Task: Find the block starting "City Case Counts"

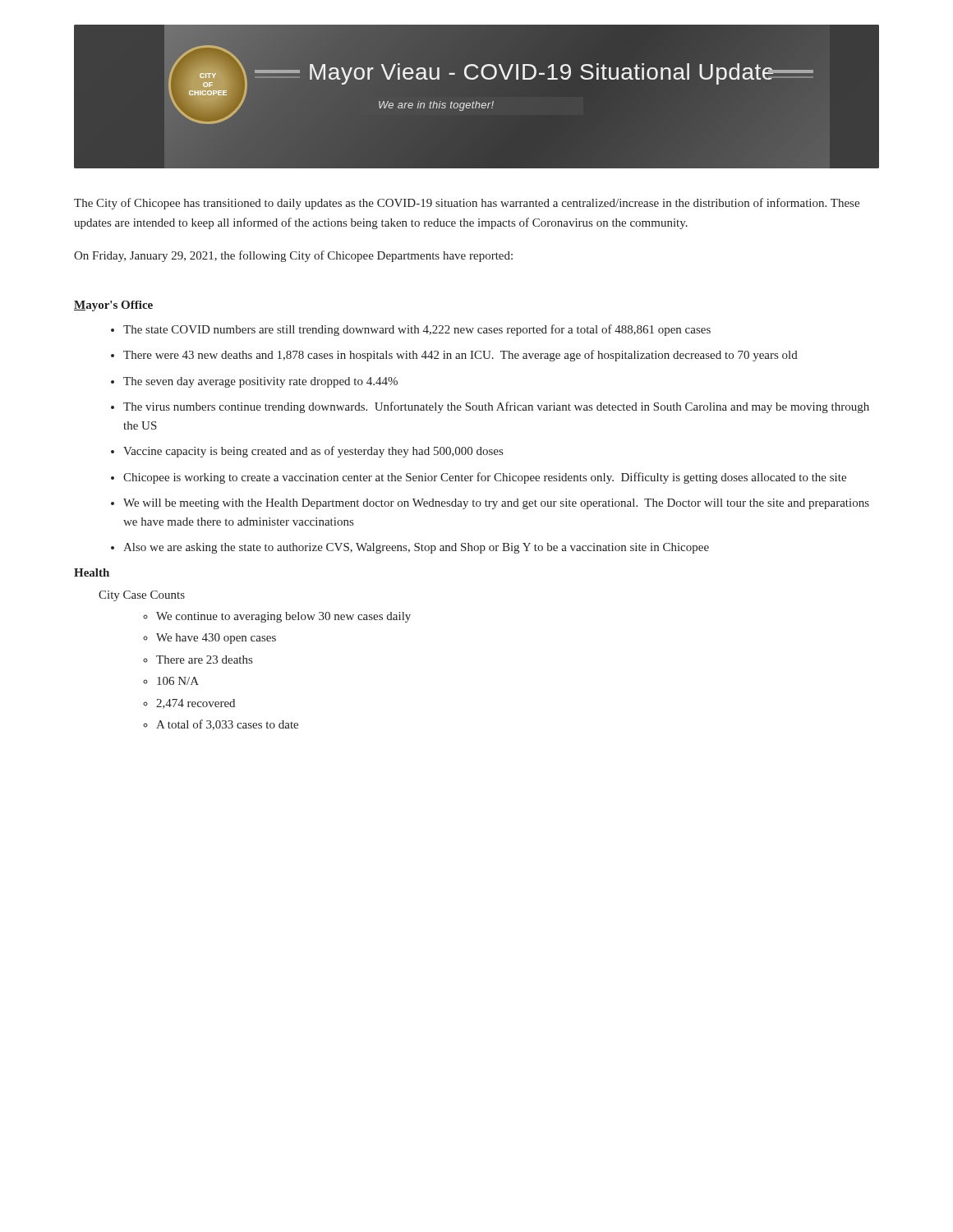Action: point(142,594)
